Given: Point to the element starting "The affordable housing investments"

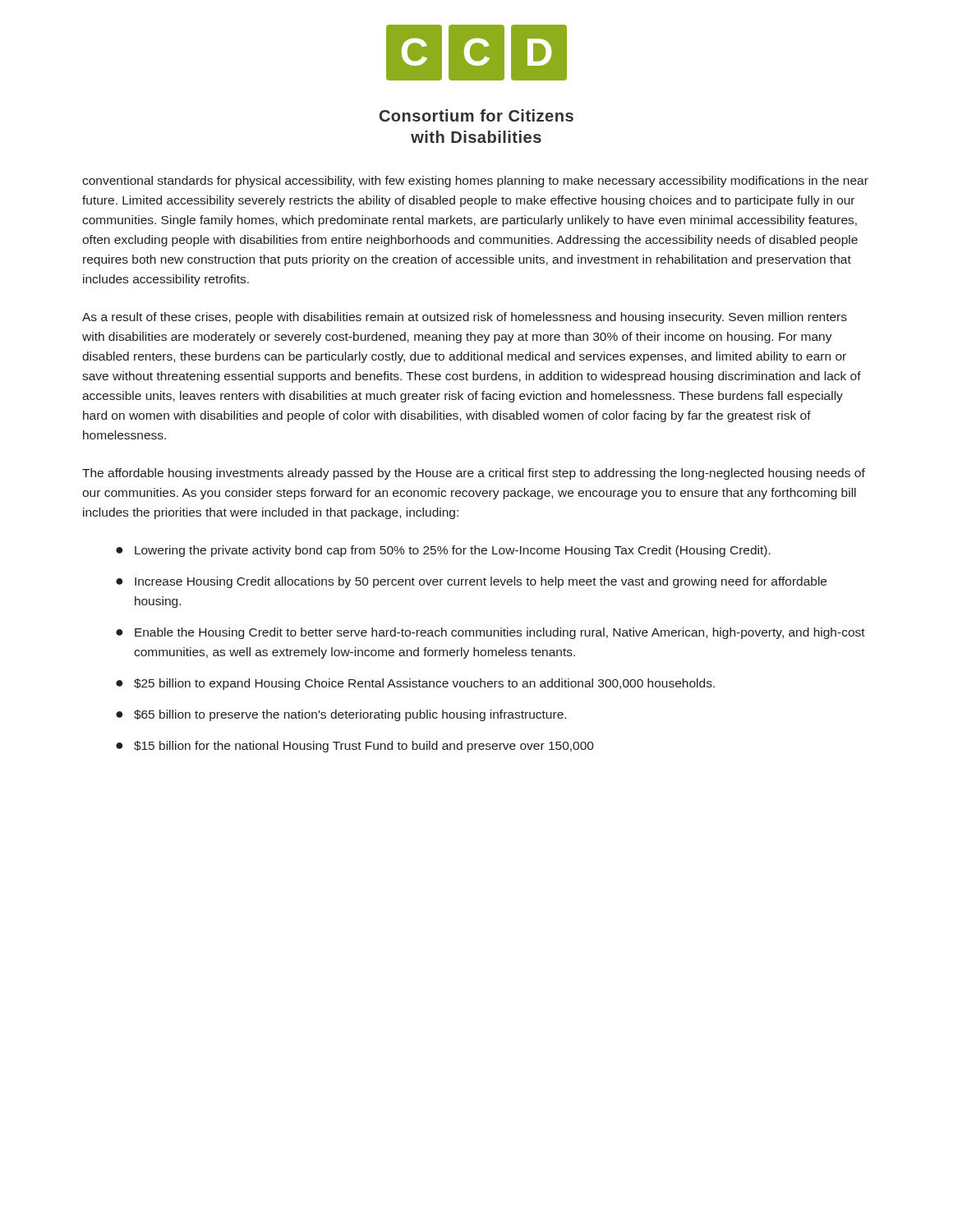Looking at the screenshot, I should click(x=473, y=493).
